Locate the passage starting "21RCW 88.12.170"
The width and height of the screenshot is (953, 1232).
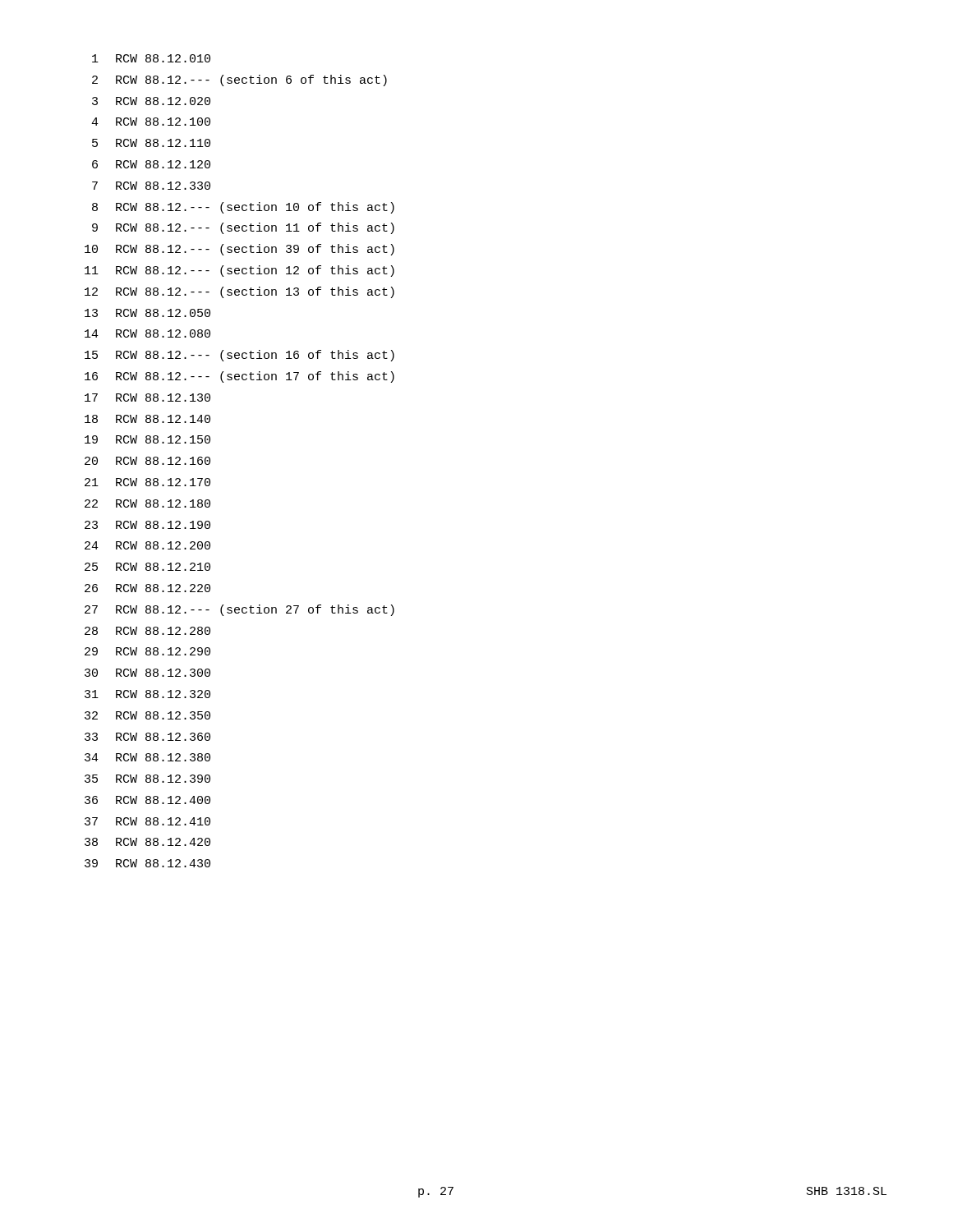coord(138,484)
